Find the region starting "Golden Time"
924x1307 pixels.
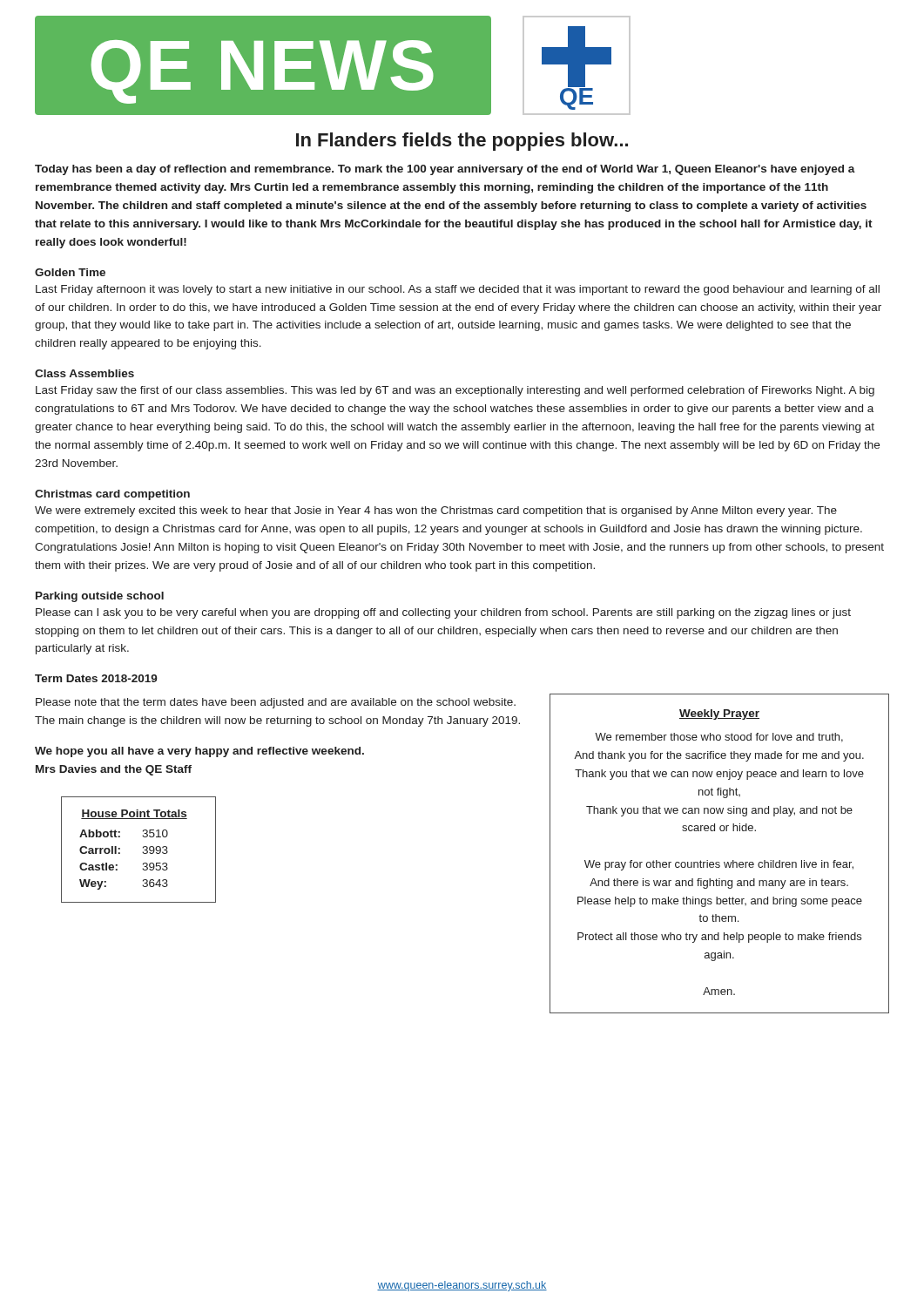point(70,272)
